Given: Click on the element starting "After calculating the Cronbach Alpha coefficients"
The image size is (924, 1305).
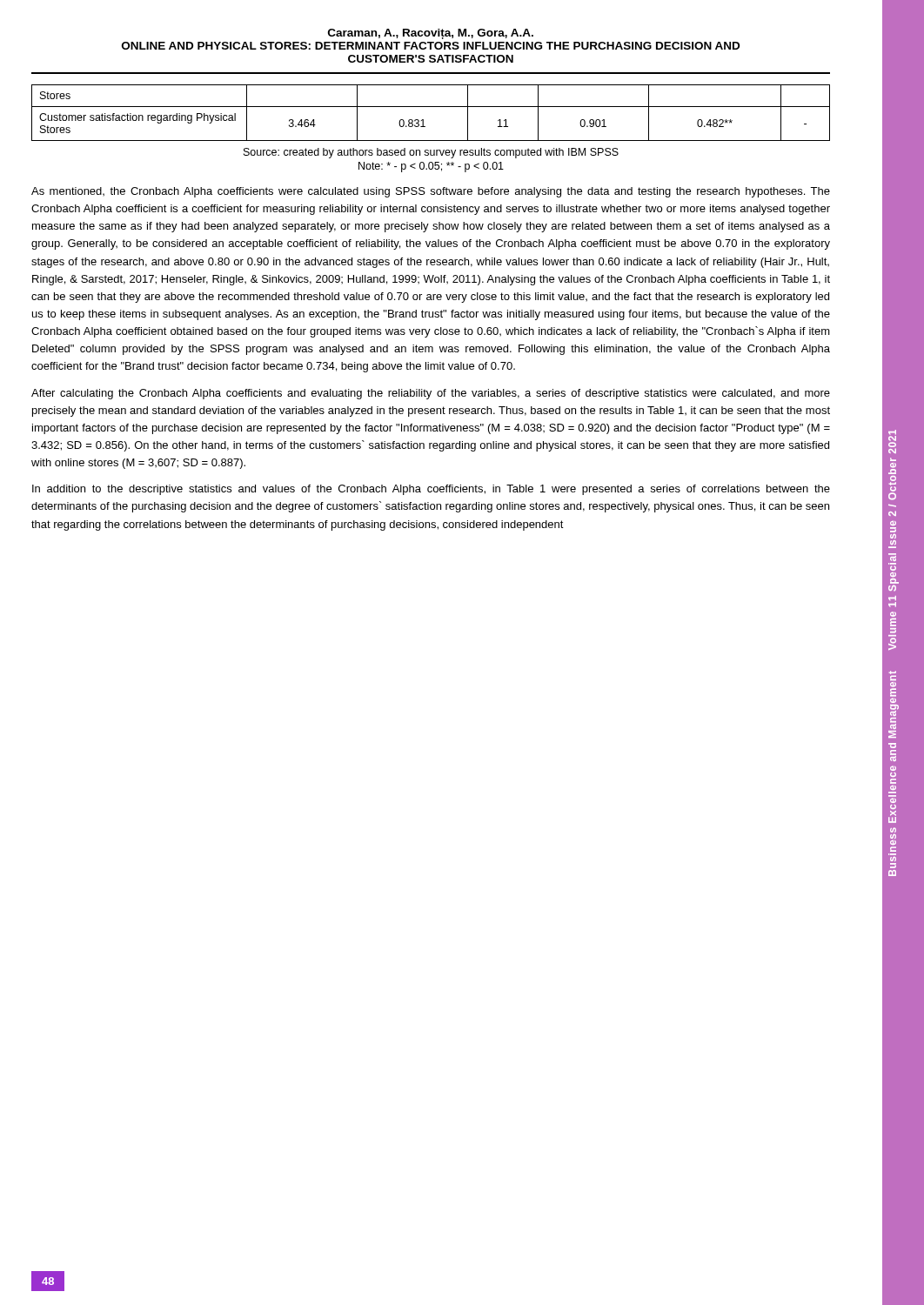Looking at the screenshot, I should (431, 427).
